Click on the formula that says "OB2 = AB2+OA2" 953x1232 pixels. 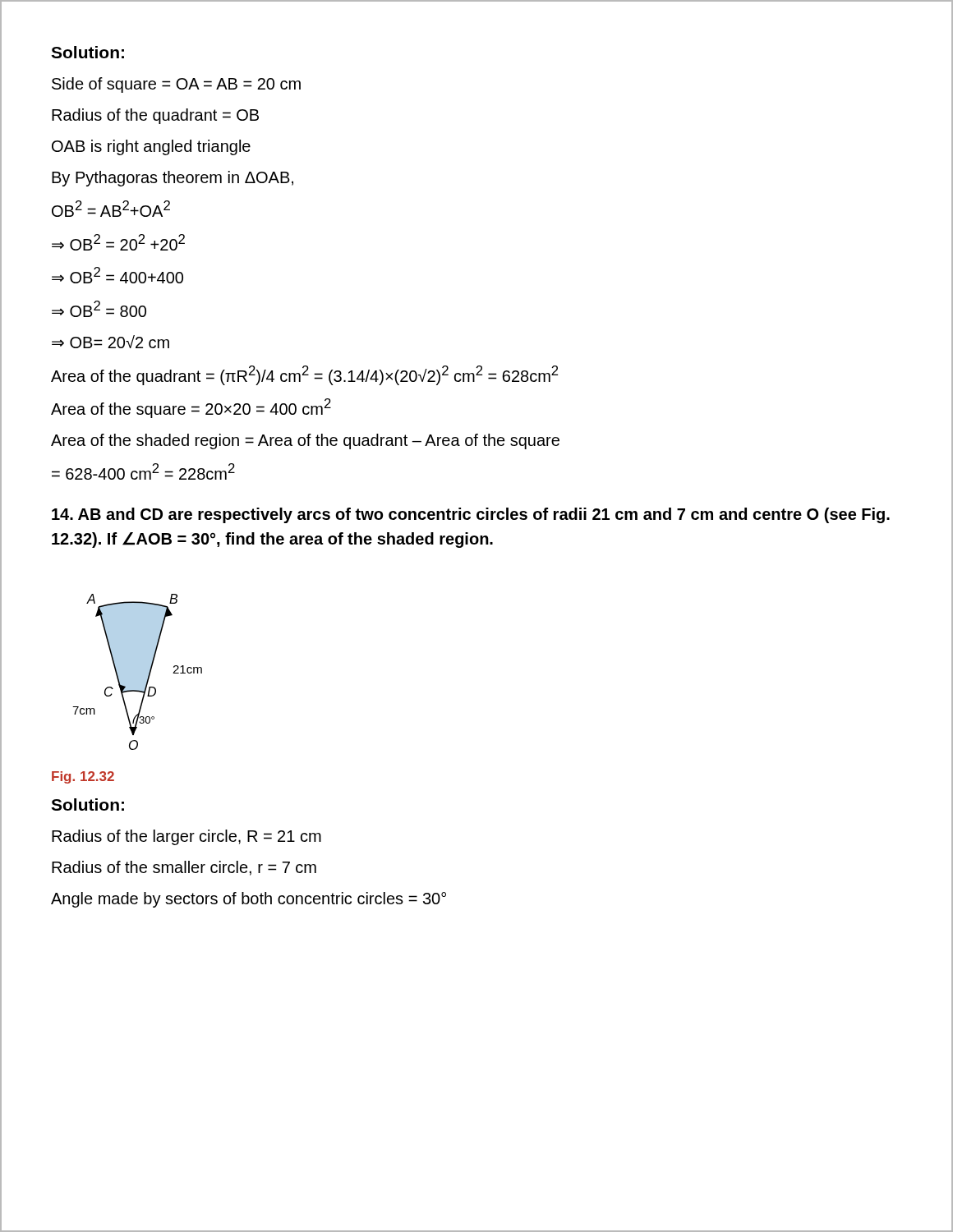[111, 209]
